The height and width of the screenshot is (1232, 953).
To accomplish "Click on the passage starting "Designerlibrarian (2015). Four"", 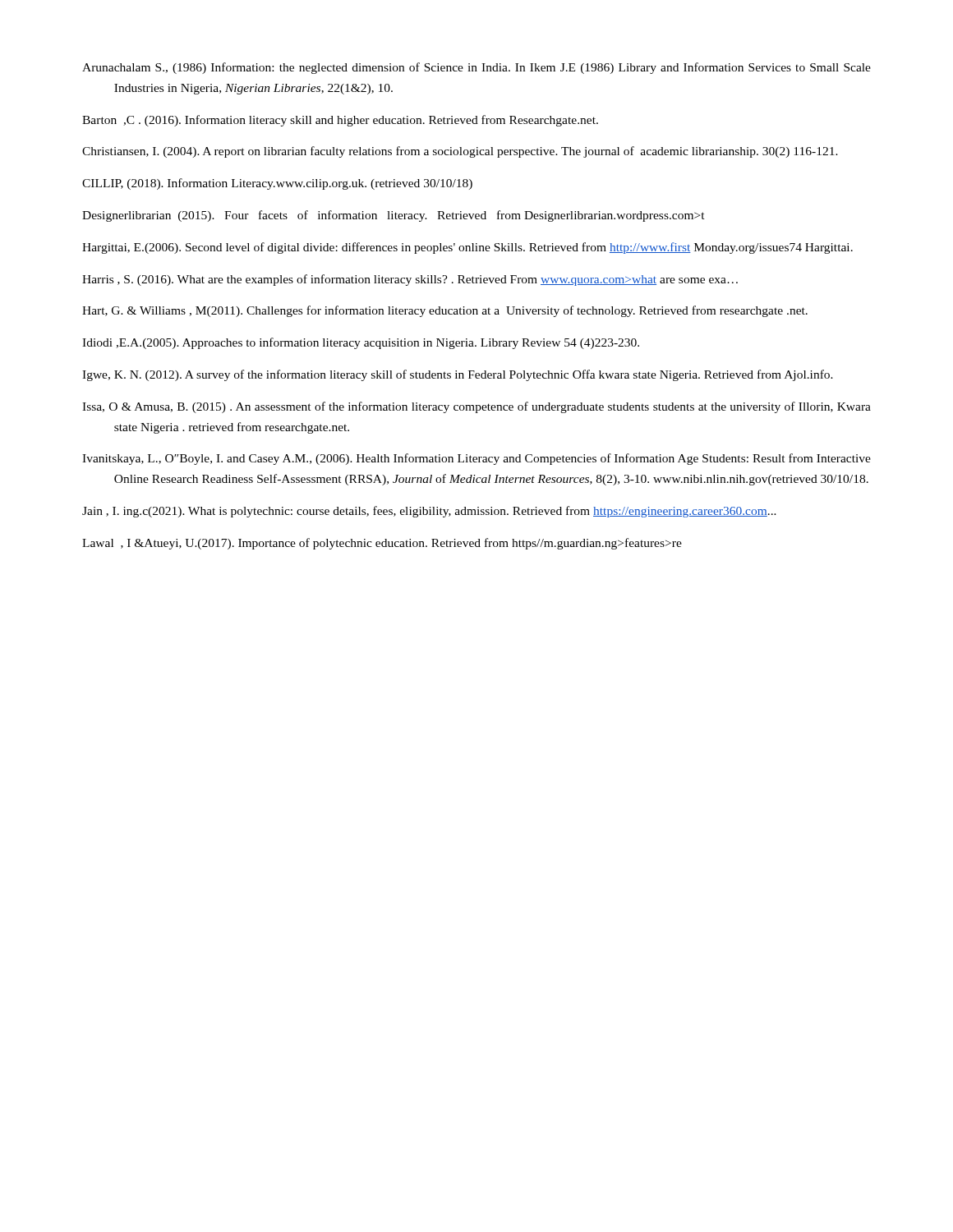I will [x=393, y=215].
